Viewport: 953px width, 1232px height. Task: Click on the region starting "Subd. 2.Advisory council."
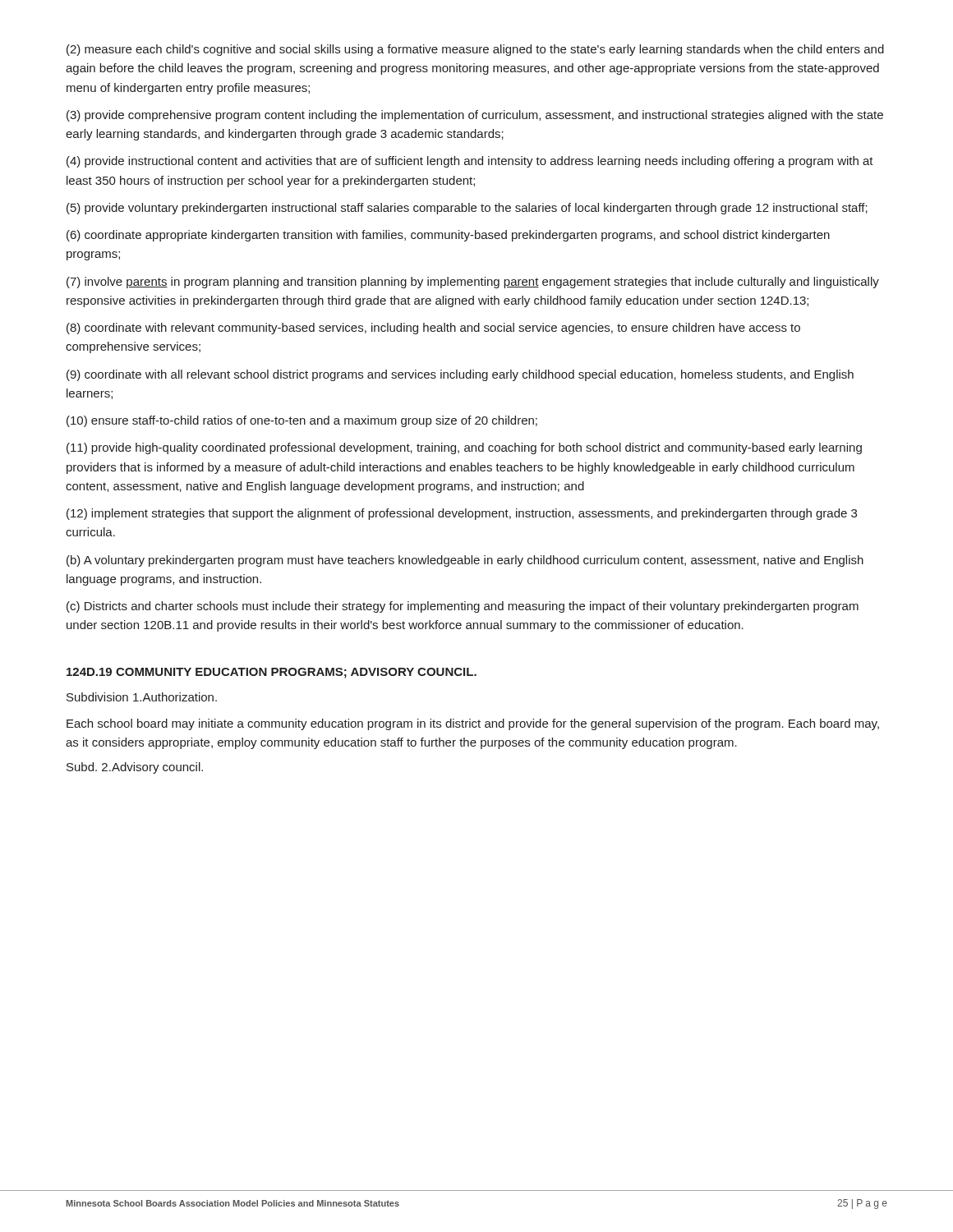135,767
